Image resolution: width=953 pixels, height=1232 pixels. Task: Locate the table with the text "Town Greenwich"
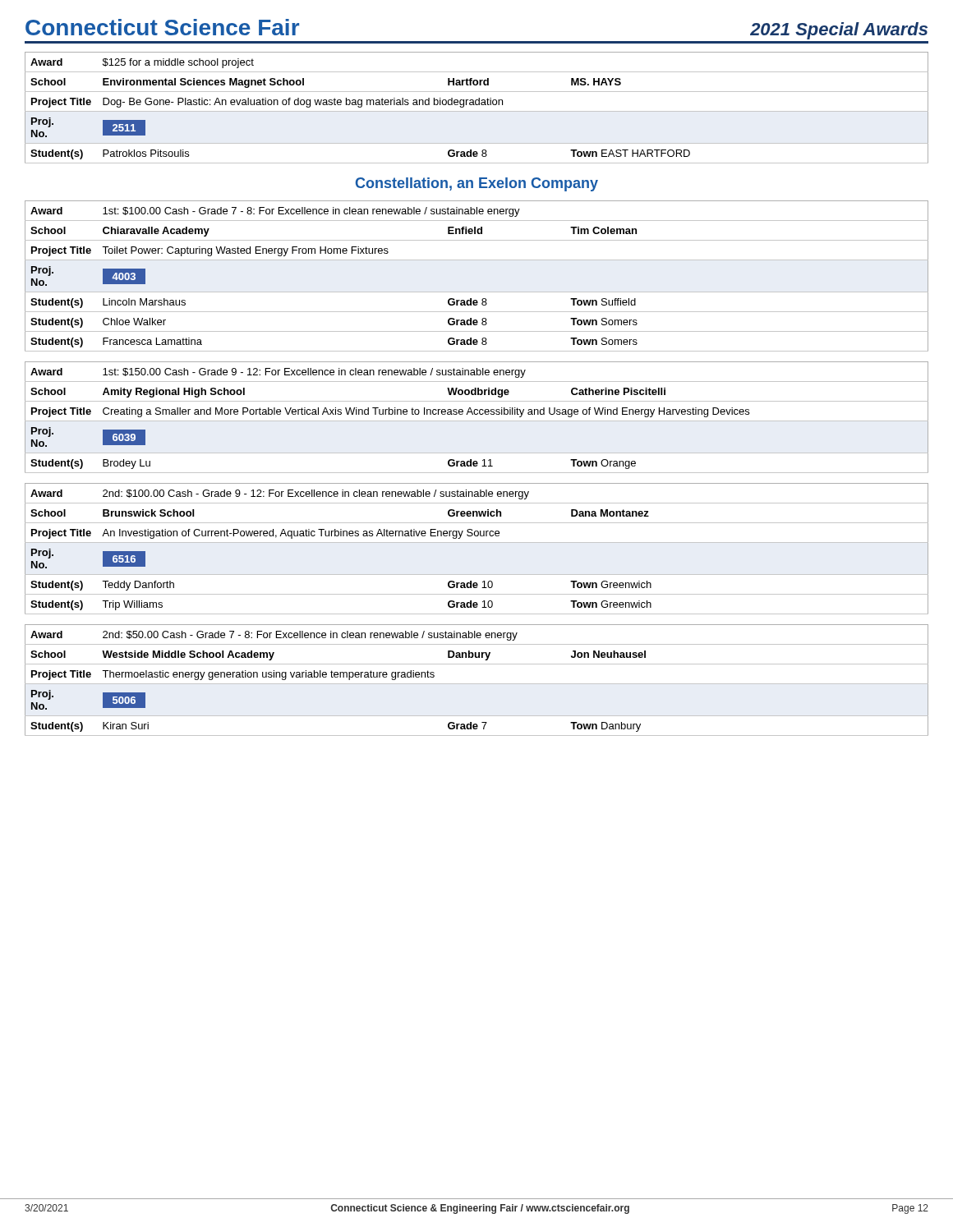476,549
